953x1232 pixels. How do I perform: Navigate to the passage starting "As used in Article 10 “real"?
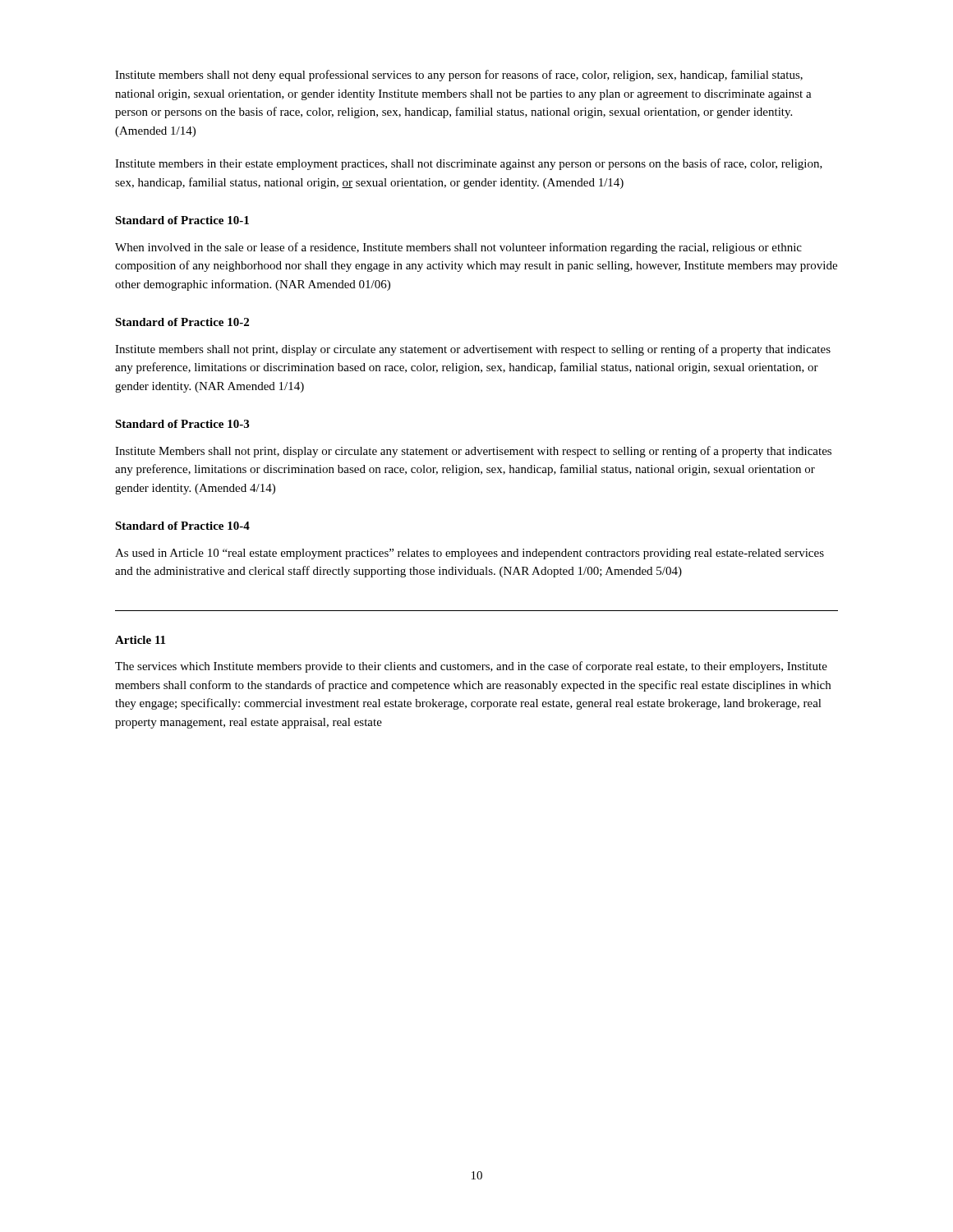point(470,562)
